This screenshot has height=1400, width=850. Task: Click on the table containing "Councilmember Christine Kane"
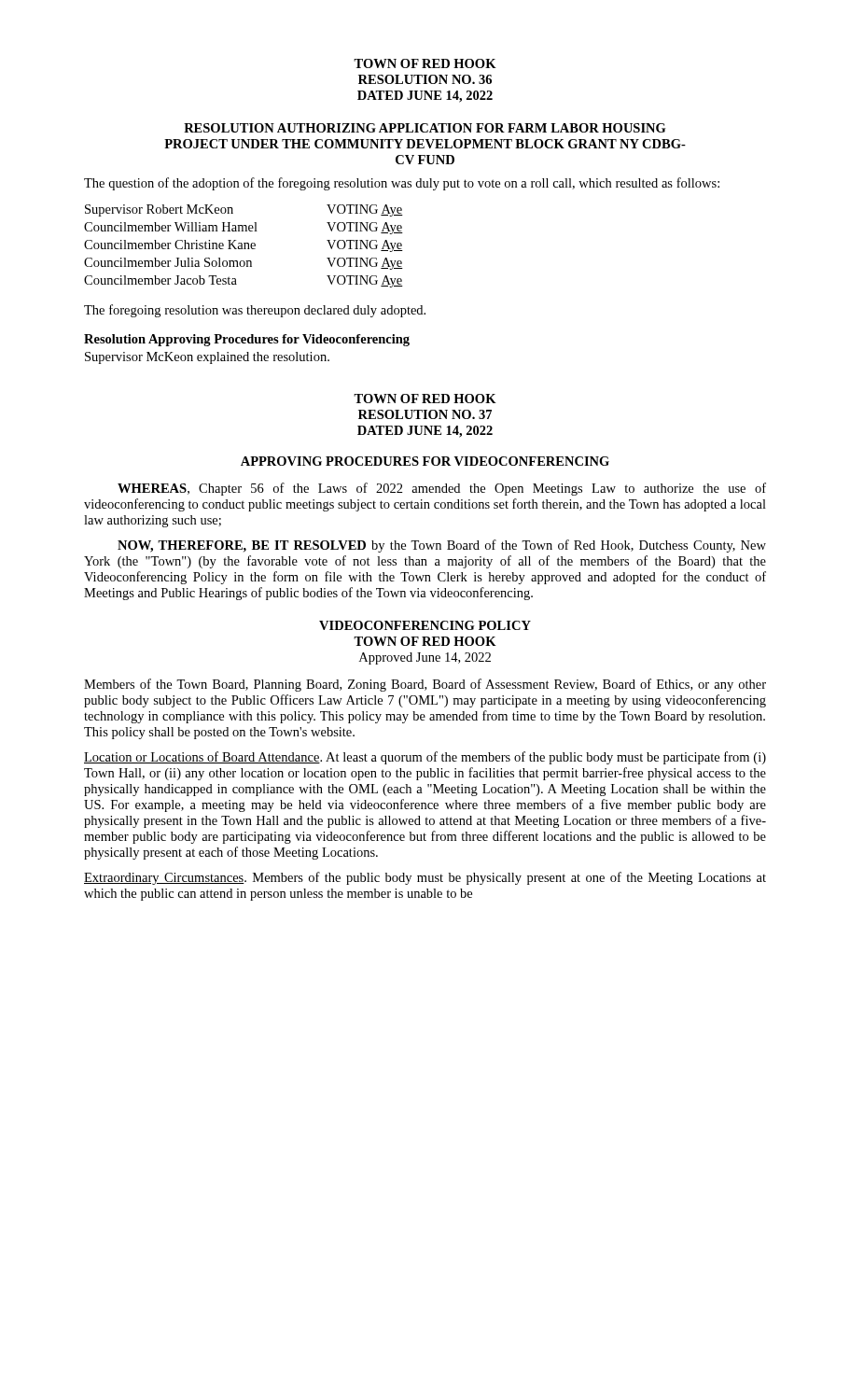(425, 245)
